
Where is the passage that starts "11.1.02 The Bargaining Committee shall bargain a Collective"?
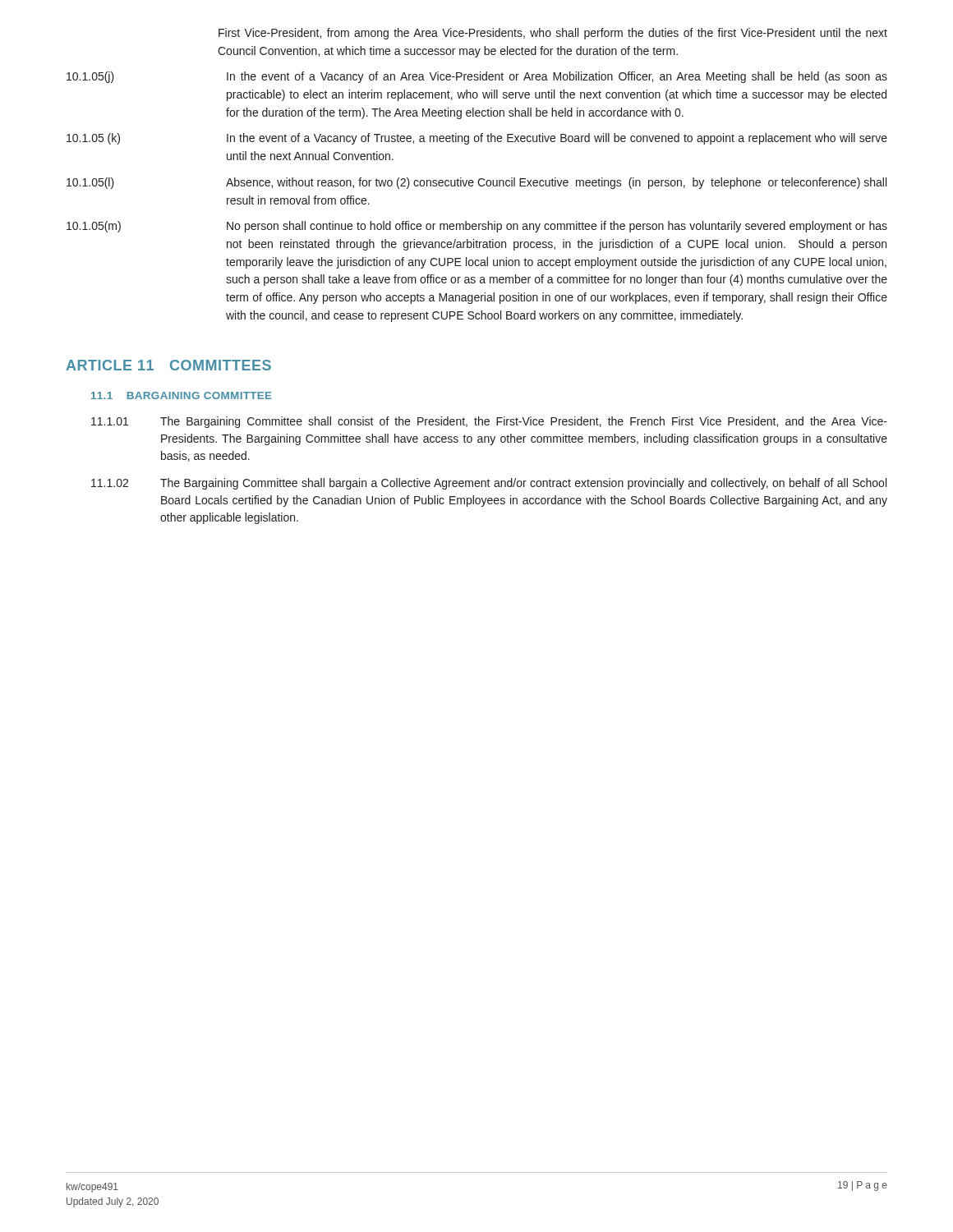489,501
